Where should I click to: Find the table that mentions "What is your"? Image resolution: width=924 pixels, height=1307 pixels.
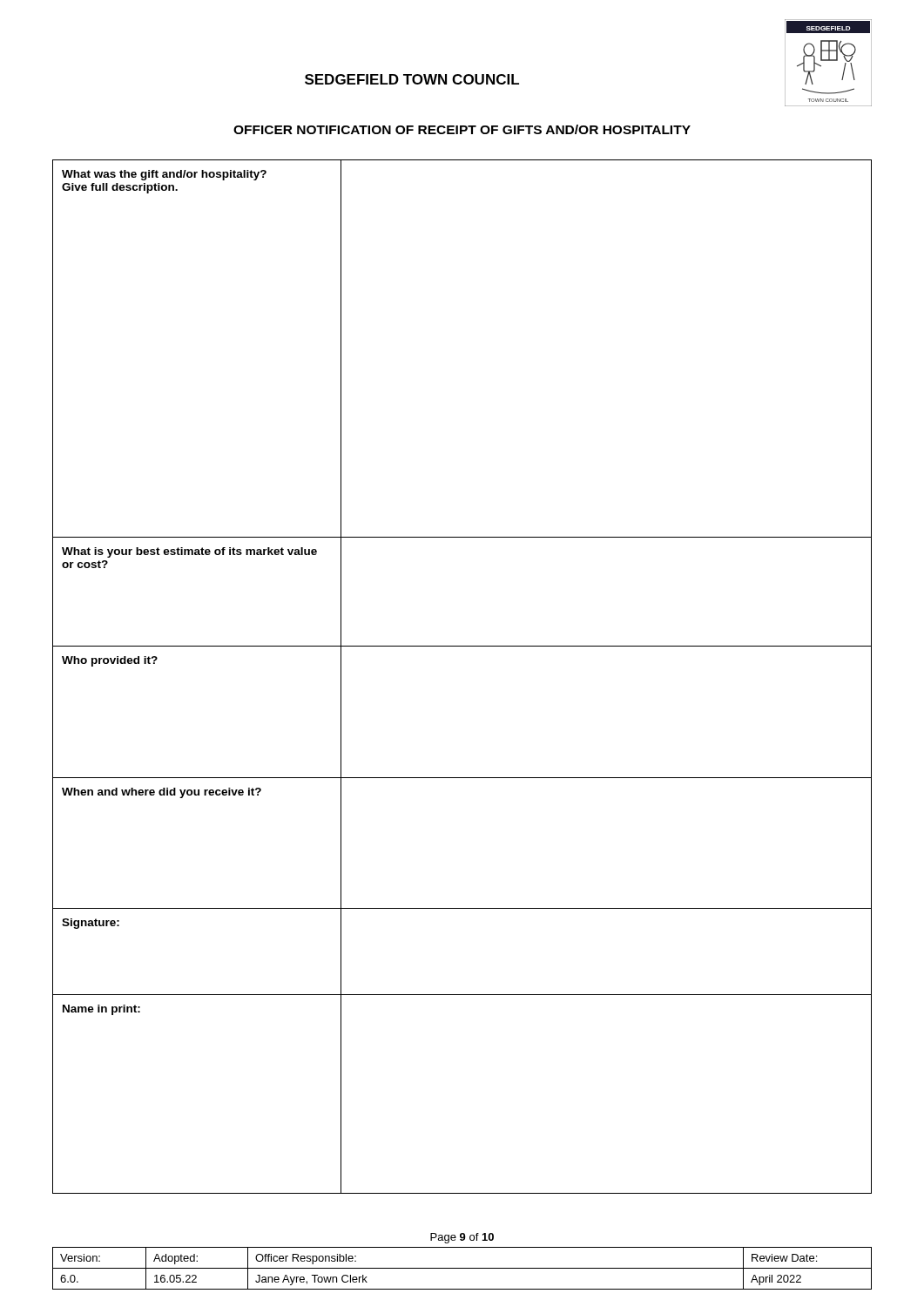pos(462,677)
